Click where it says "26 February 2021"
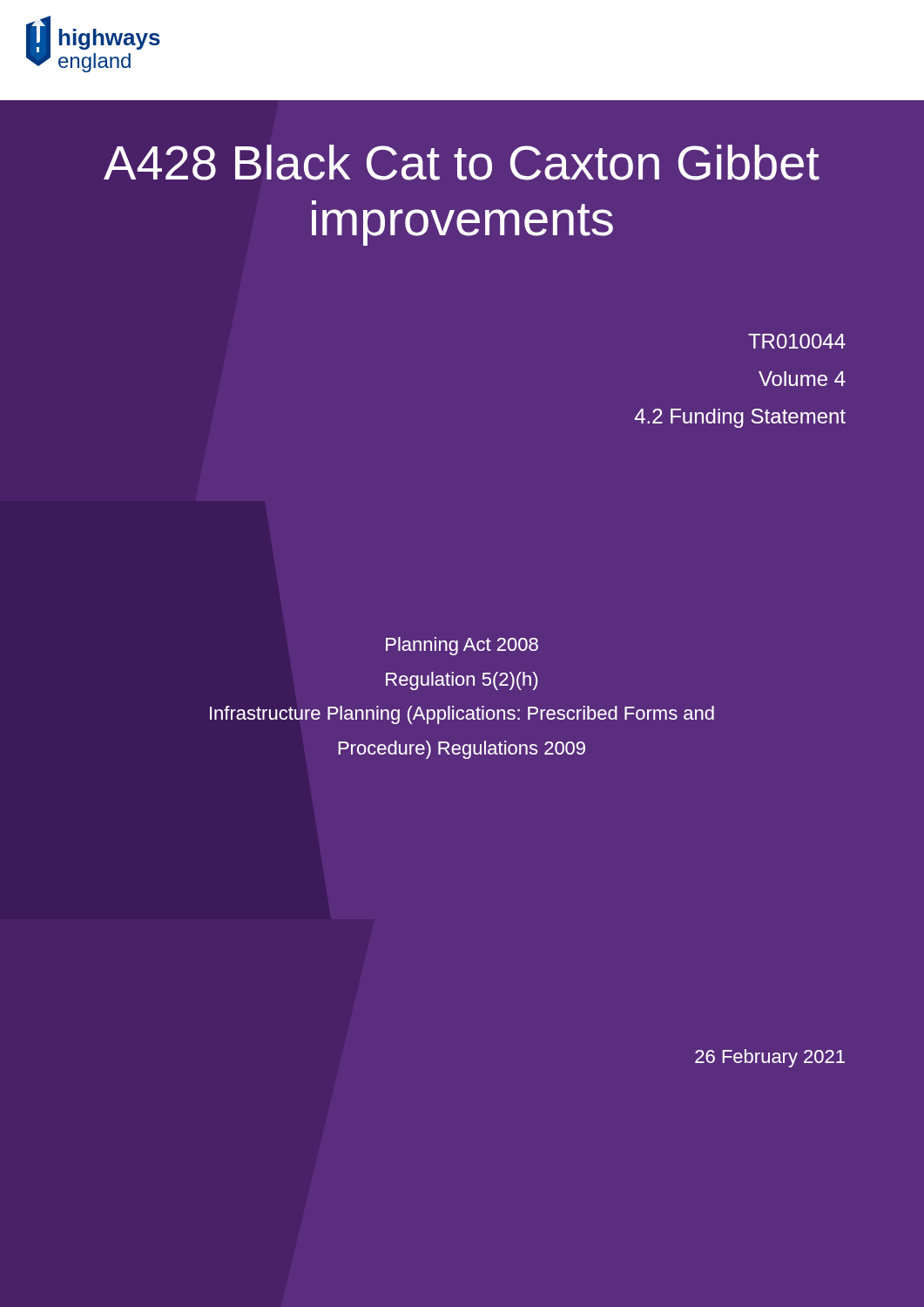This screenshot has height=1307, width=924. [x=770, y=1057]
